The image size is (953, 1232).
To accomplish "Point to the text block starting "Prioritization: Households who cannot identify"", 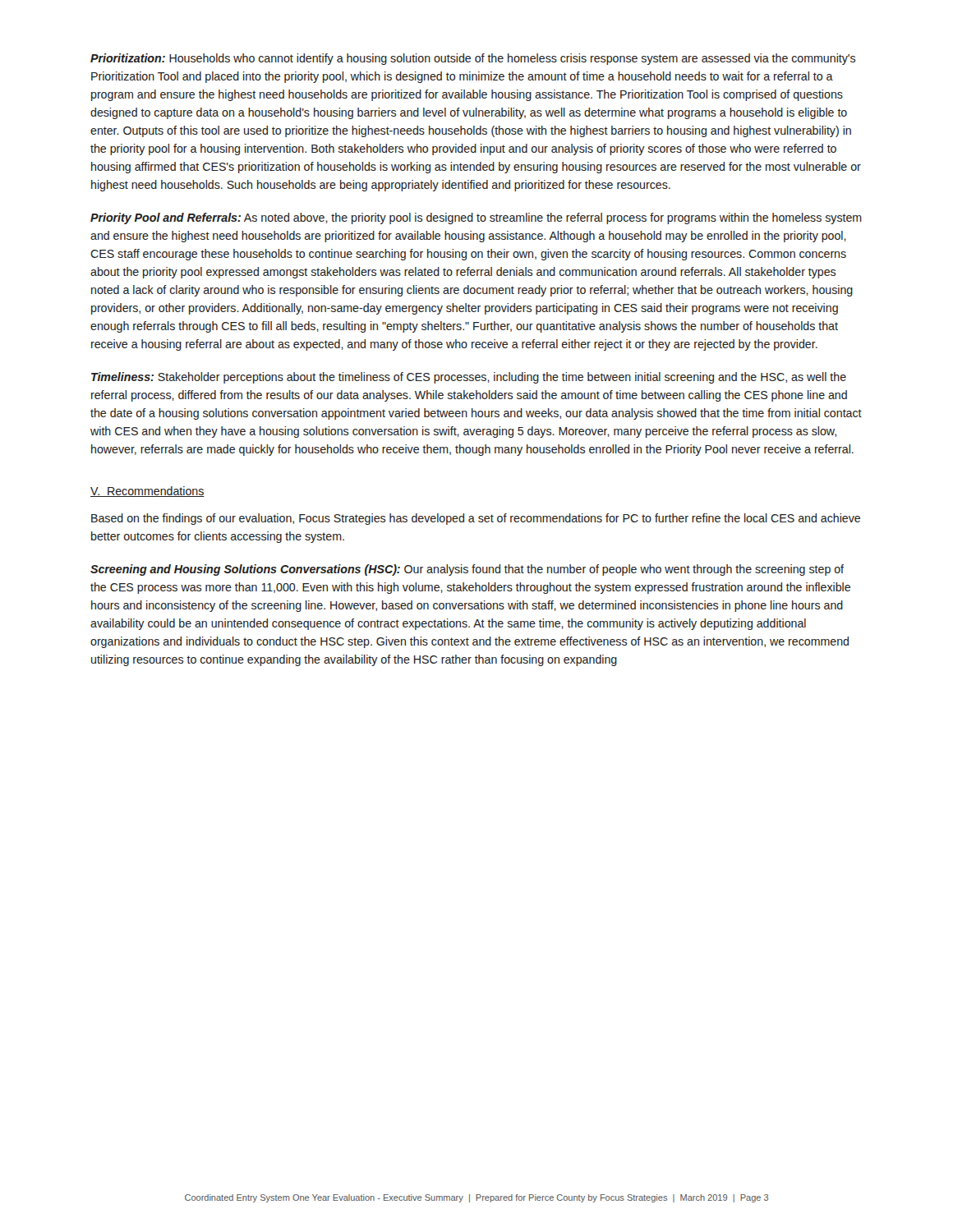I will [x=476, y=122].
